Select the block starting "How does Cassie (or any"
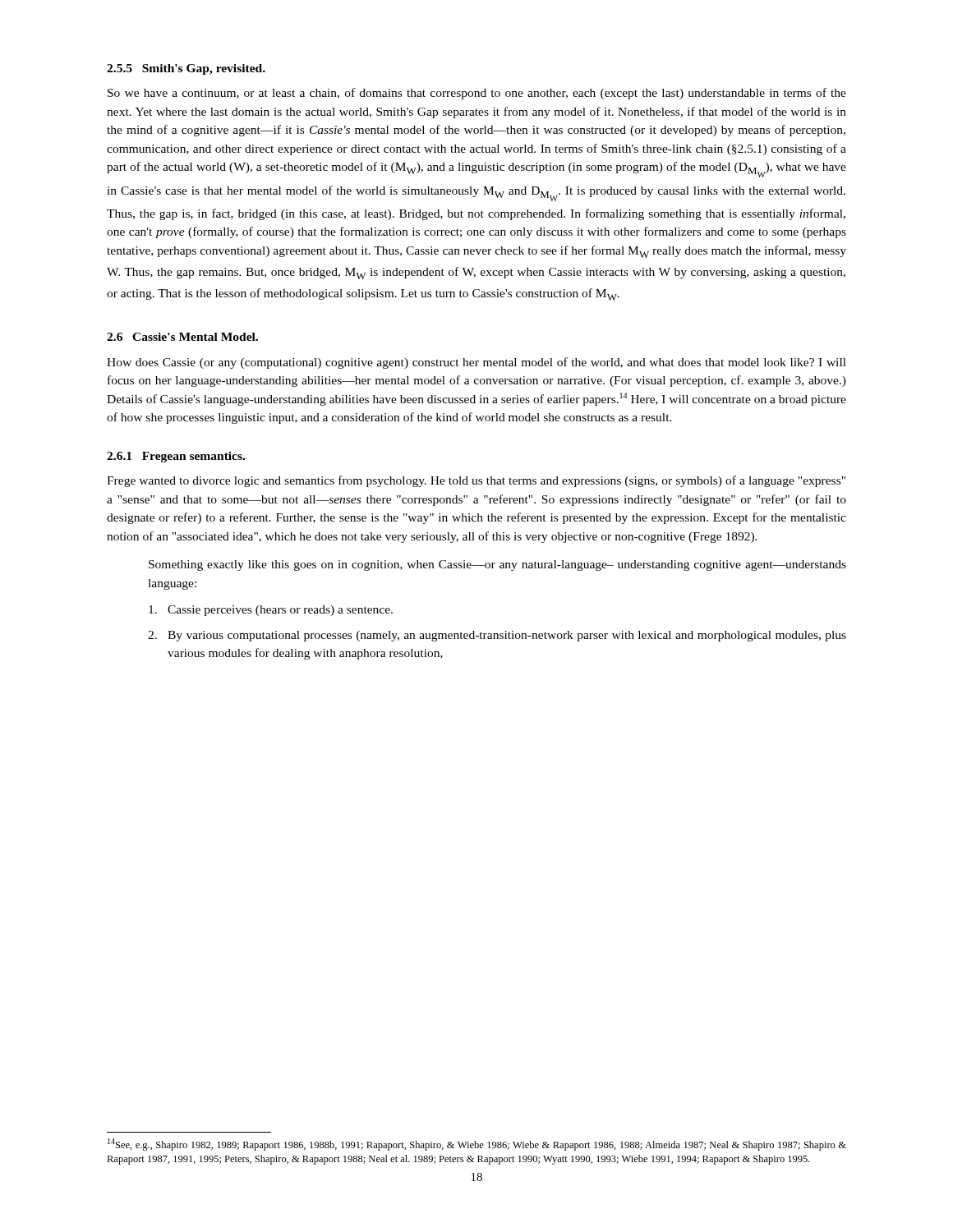Screen dimensions: 1232x953 pos(476,389)
